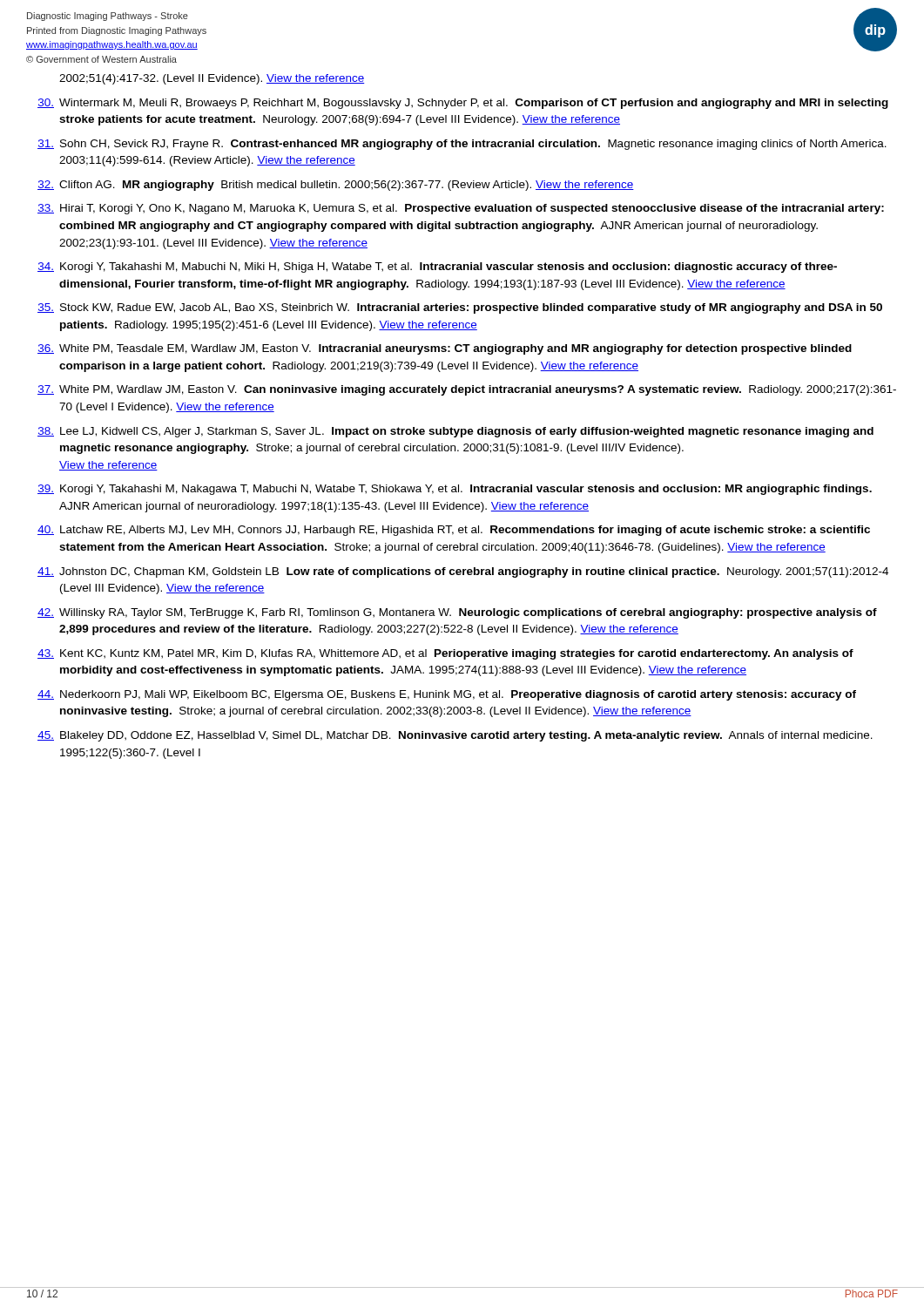Select the list item that reads "37. White PM, Wardlaw JM, Easton V. Can"

pos(462,398)
